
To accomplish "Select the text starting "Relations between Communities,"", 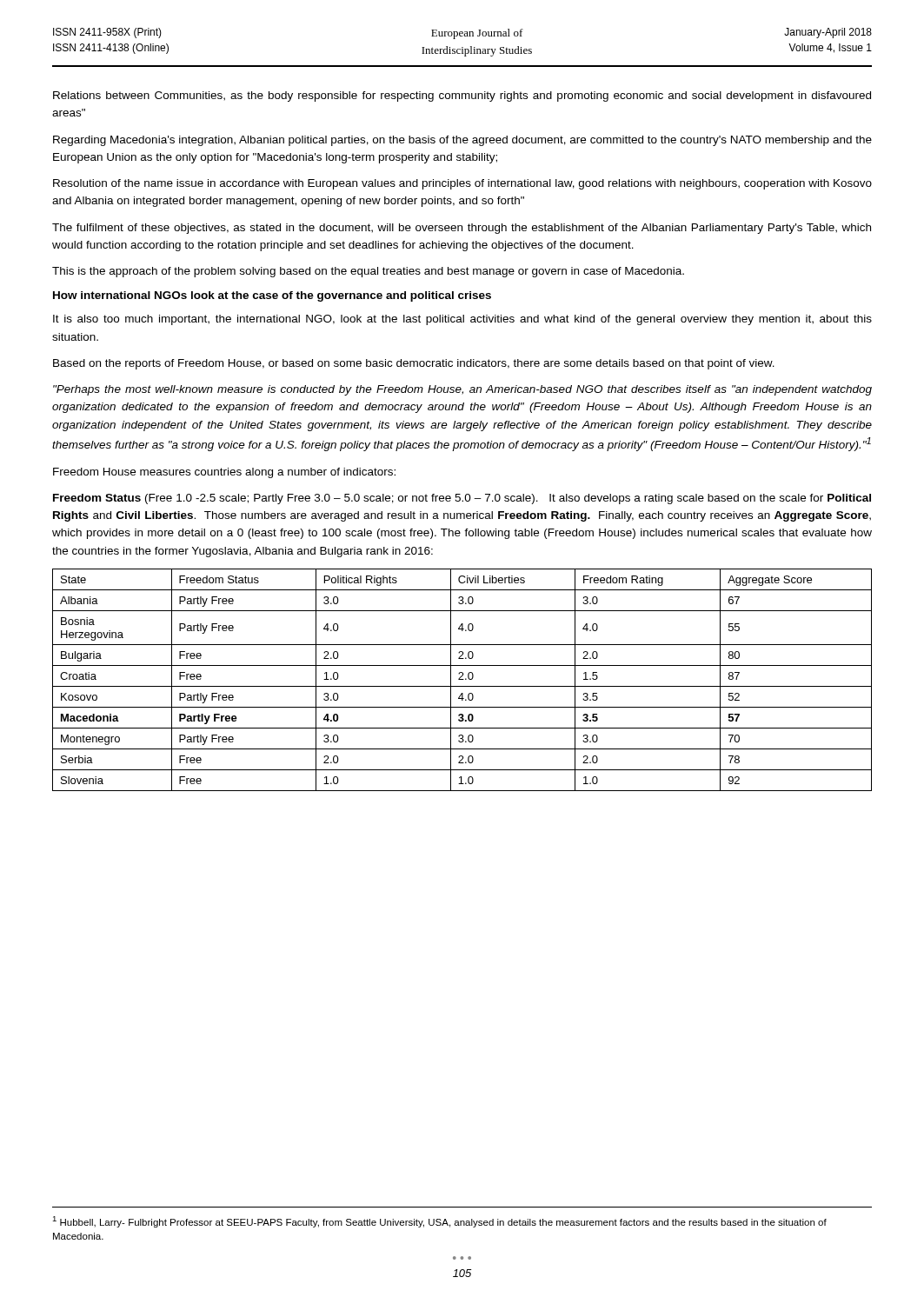I will pos(462,104).
